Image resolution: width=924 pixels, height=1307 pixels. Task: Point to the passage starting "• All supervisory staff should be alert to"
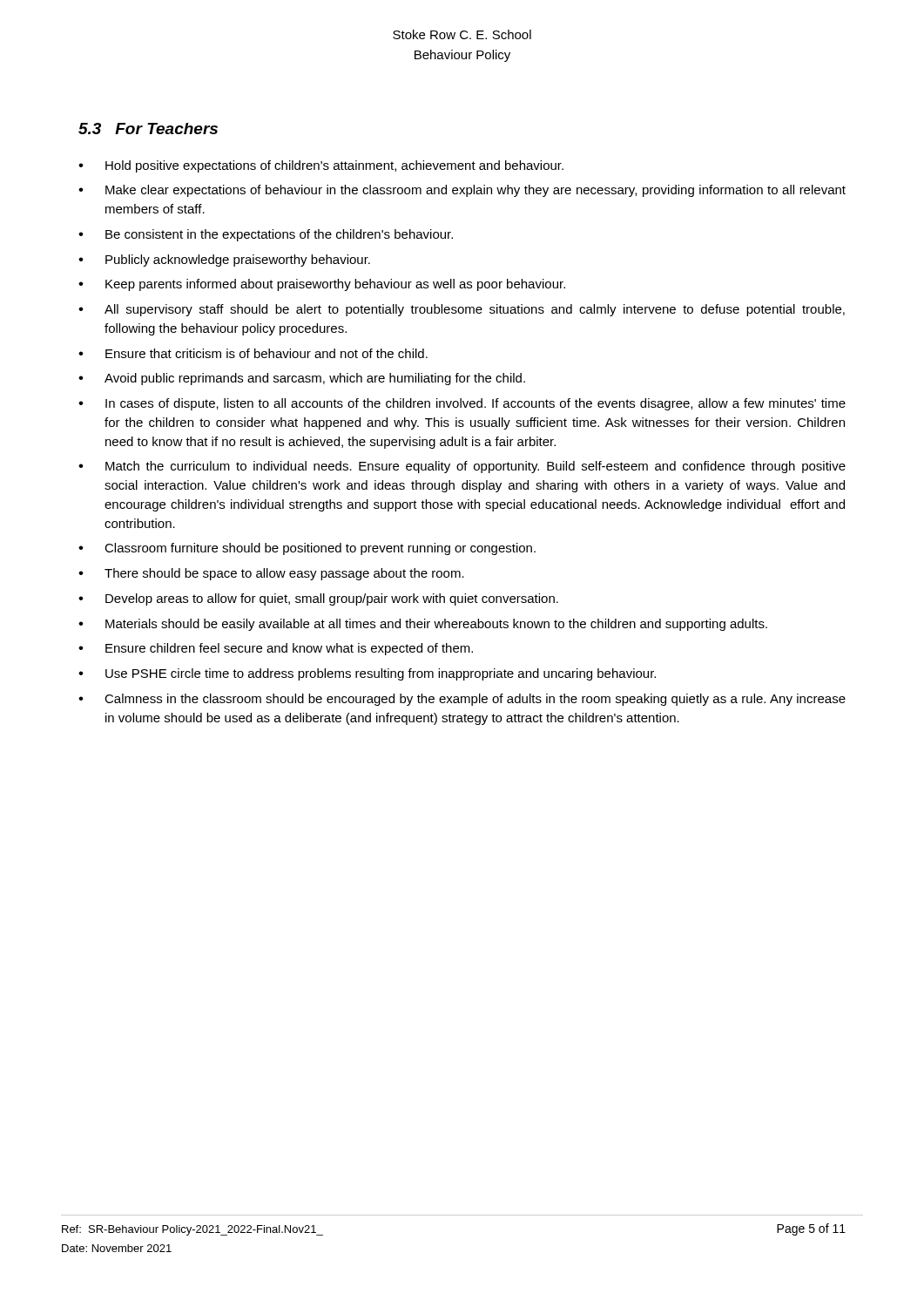pos(462,319)
